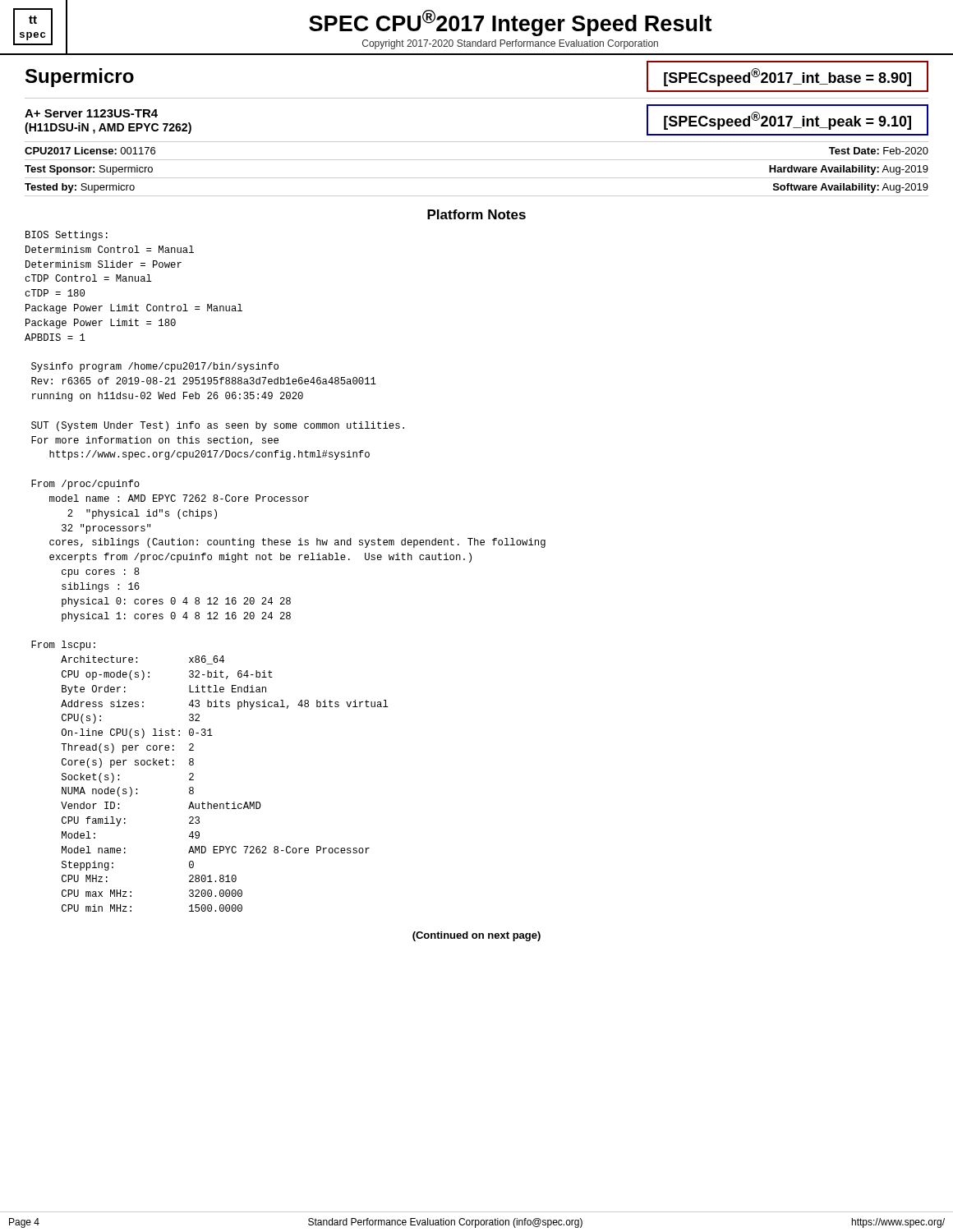Viewport: 953px width, 1232px height.
Task: Click on the passage starting "BIOS Settings: Determinism Control"
Action: coord(67,236)
